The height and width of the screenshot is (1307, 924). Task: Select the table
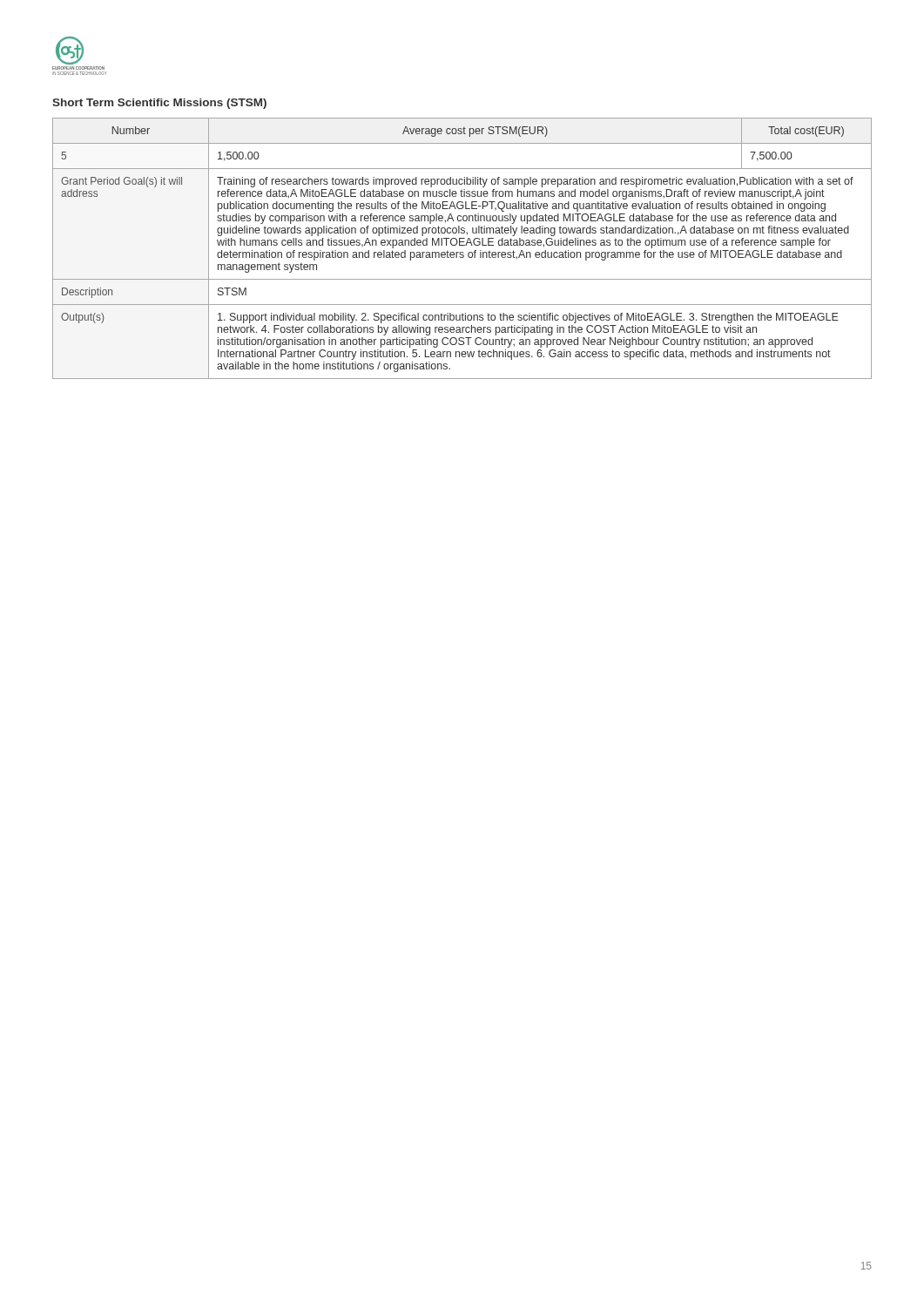click(462, 248)
